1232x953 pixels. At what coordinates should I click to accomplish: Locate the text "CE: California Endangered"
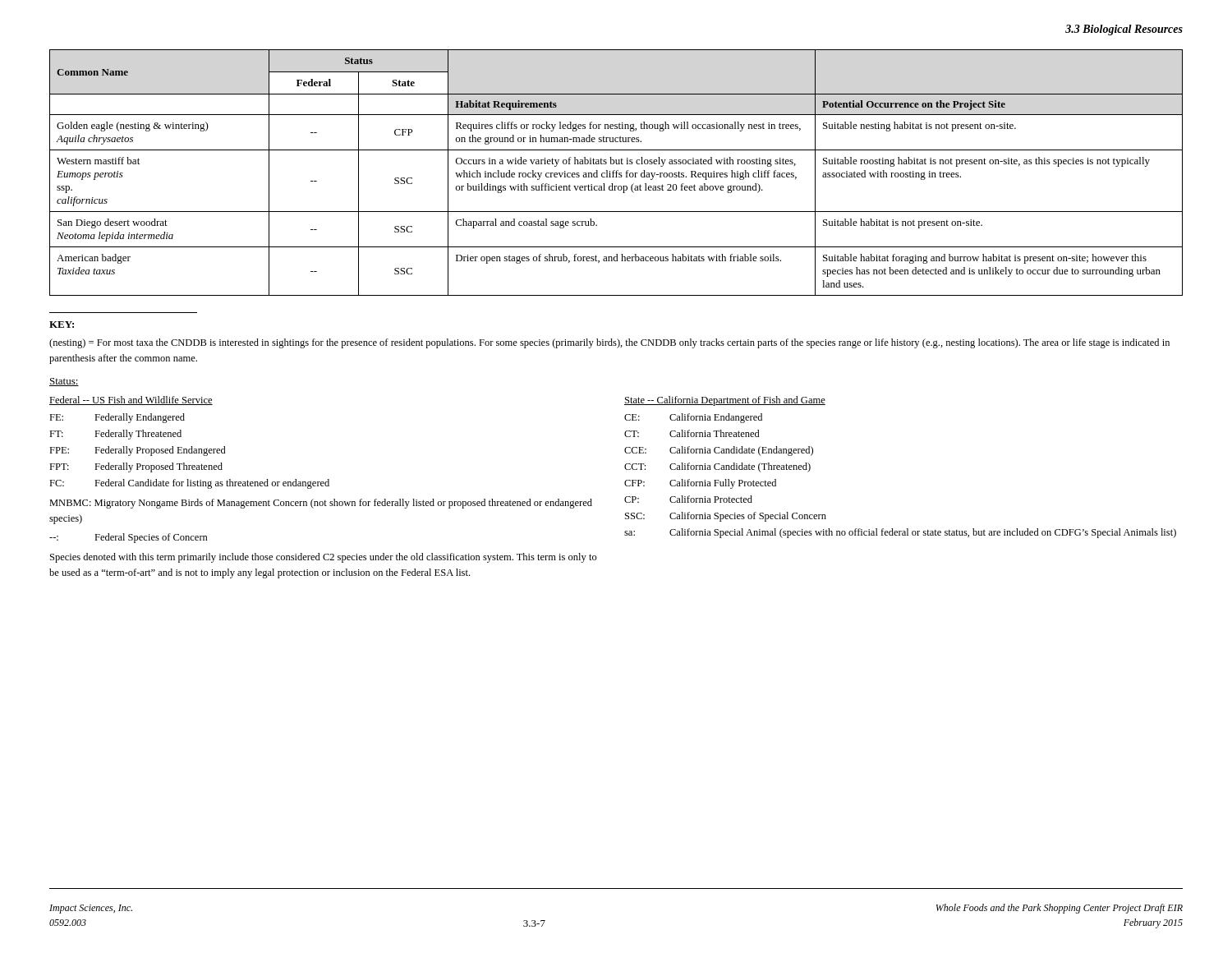[x=693, y=418]
